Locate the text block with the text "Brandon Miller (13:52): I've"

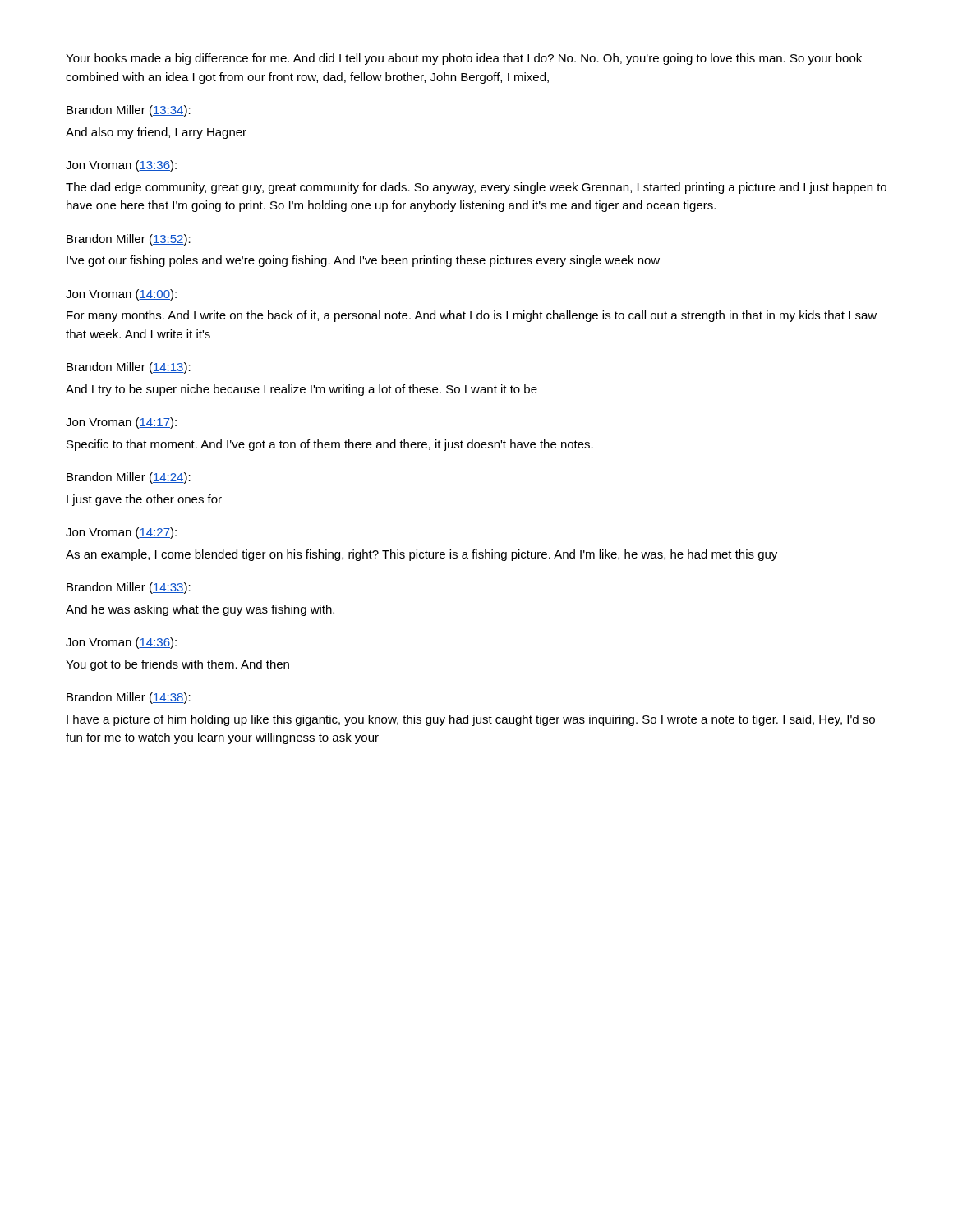point(476,250)
